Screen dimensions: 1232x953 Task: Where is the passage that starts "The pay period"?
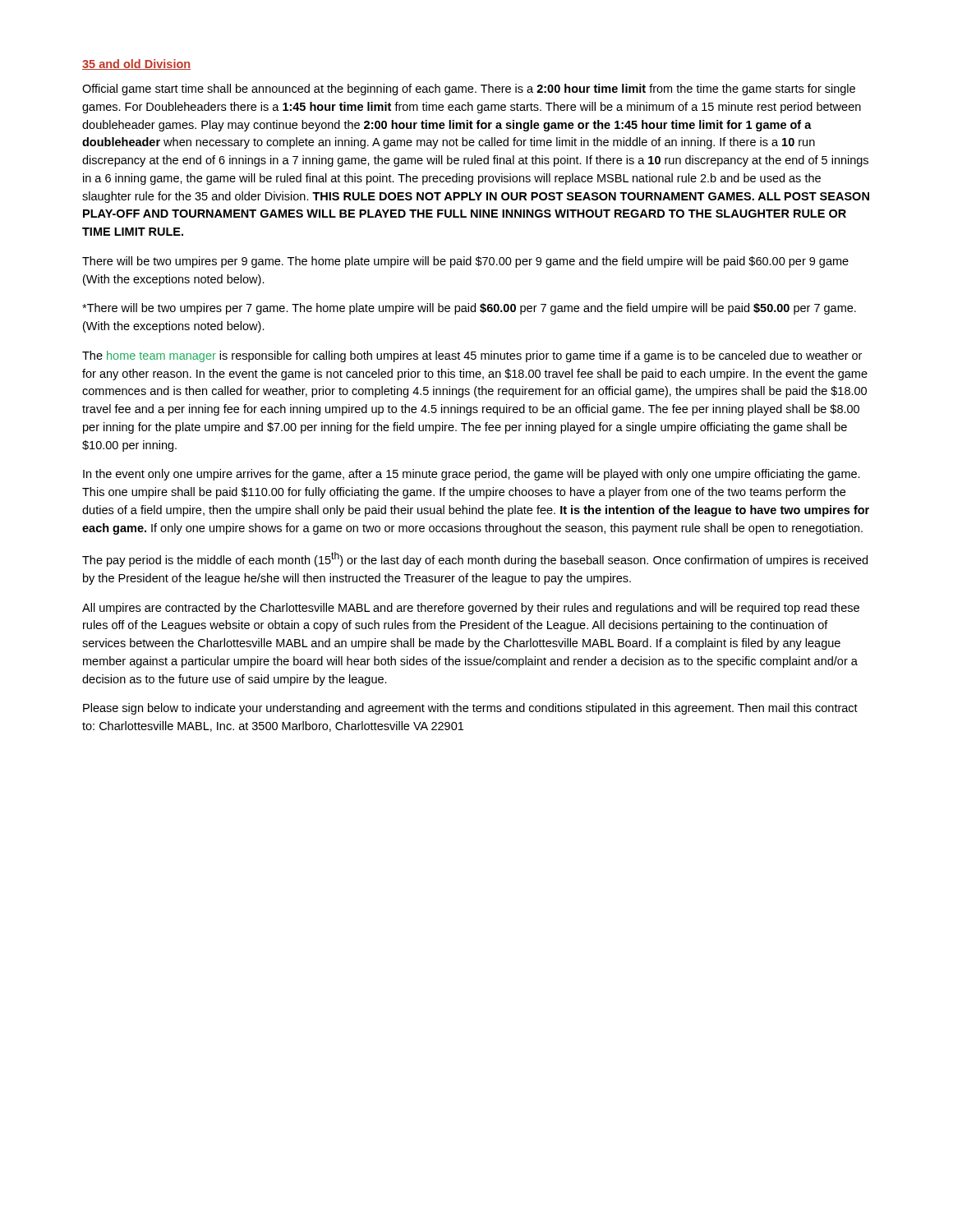click(476, 568)
